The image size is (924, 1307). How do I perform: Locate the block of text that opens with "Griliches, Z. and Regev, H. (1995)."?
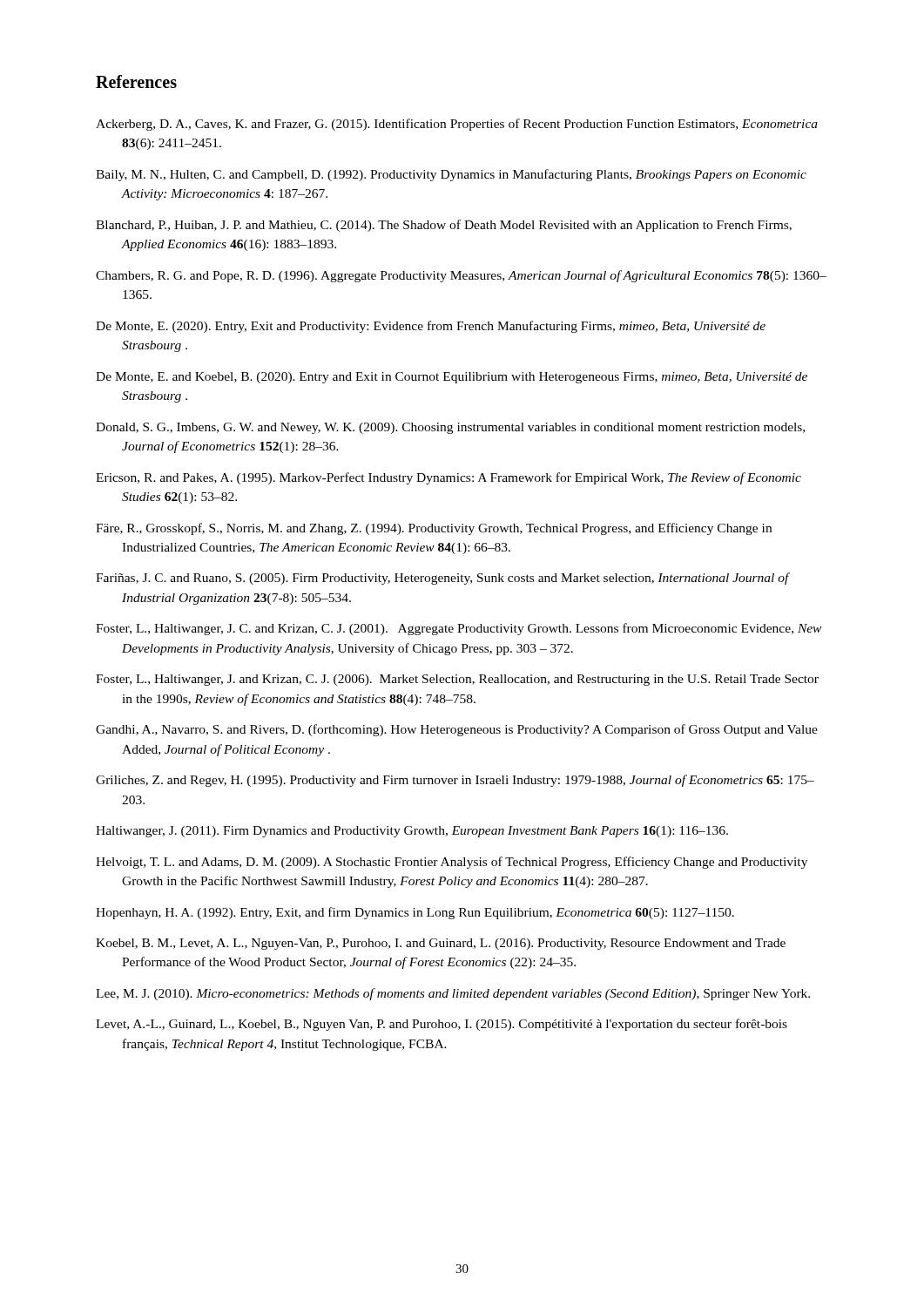coord(455,789)
